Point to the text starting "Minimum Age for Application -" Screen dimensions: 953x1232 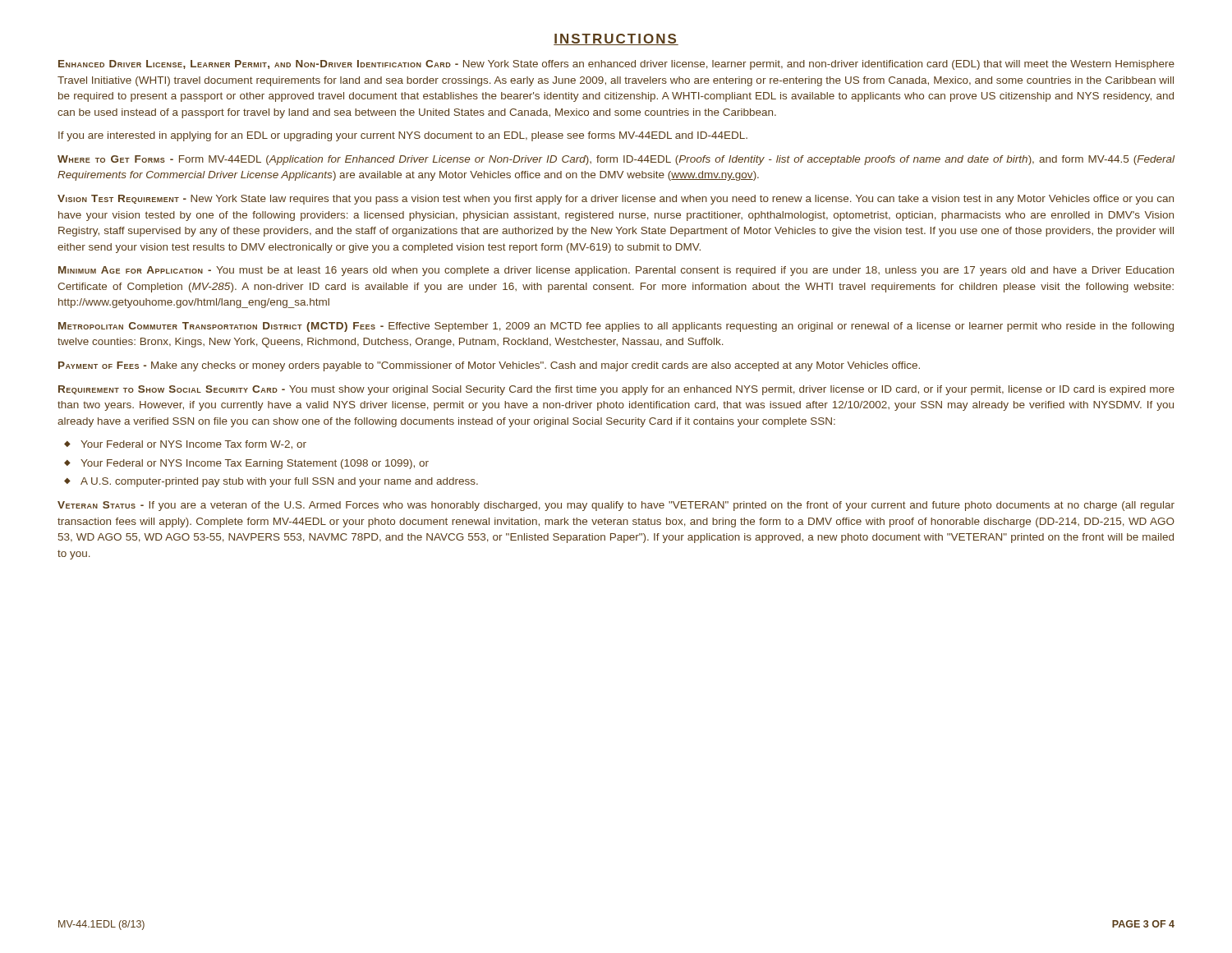coord(616,286)
